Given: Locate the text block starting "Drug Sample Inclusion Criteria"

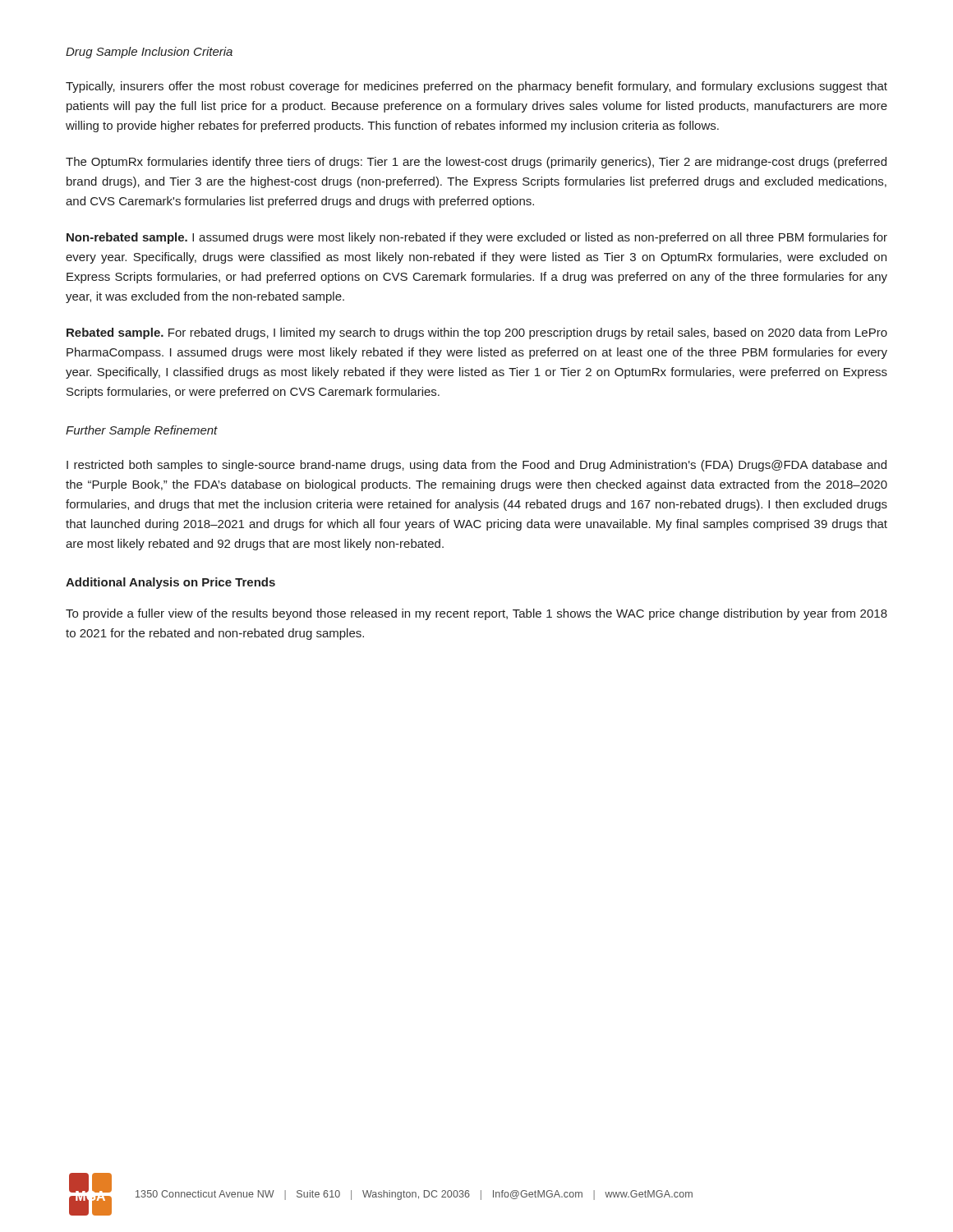Looking at the screenshot, I should [149, 51].
